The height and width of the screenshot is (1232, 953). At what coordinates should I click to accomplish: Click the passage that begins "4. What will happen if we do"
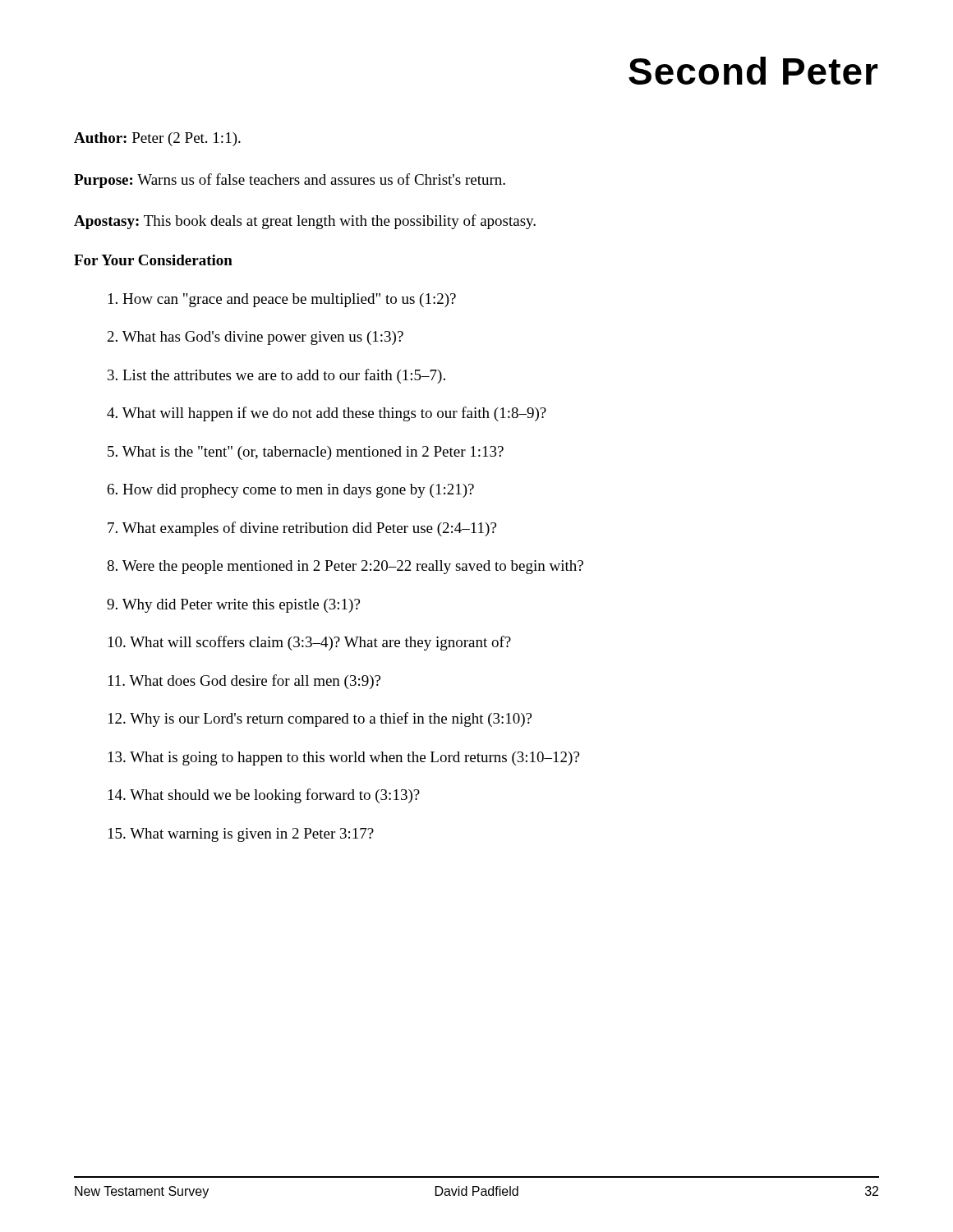click(x=327, y=413)
